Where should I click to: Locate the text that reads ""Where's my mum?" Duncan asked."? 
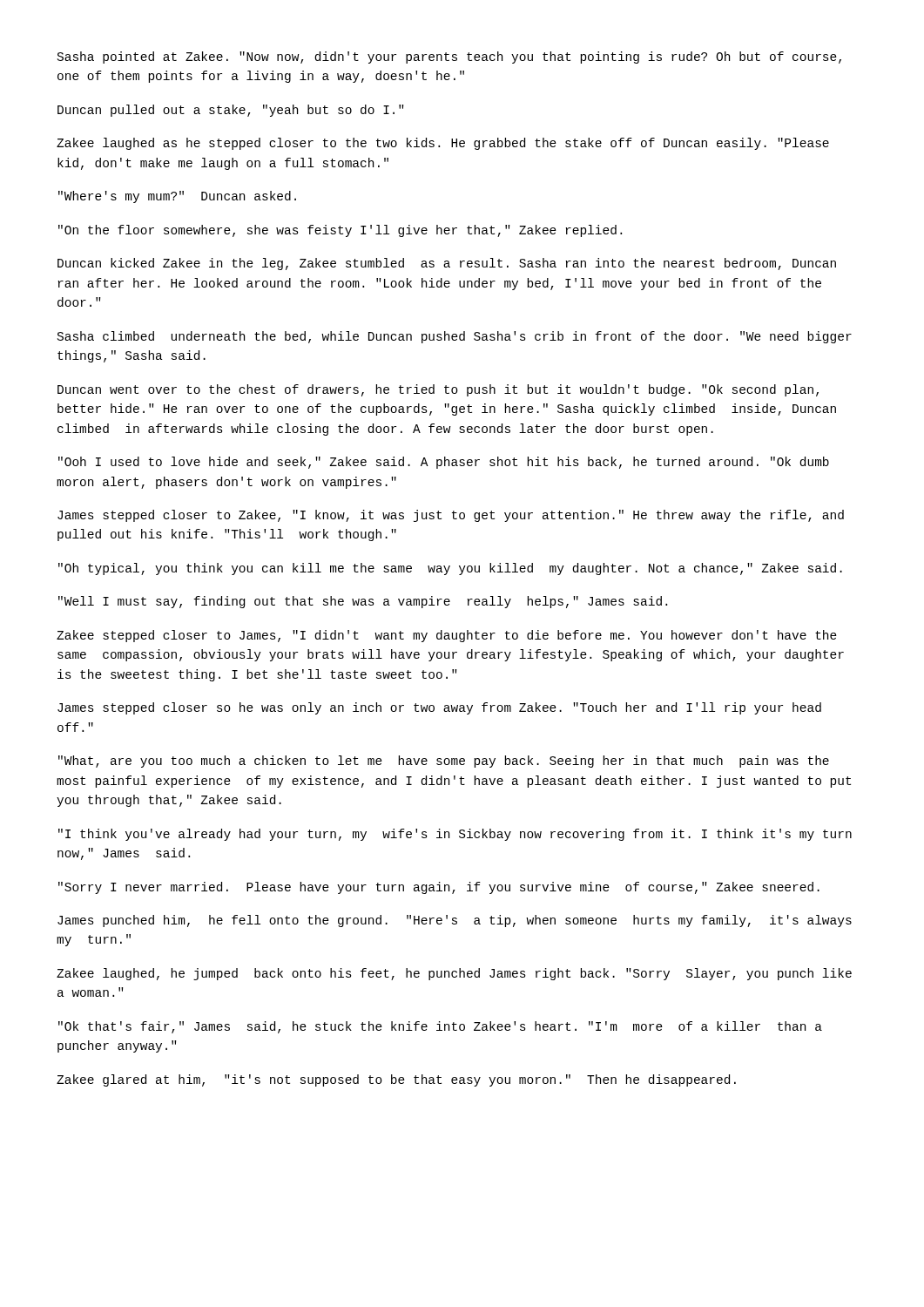(x=178, y=197)
